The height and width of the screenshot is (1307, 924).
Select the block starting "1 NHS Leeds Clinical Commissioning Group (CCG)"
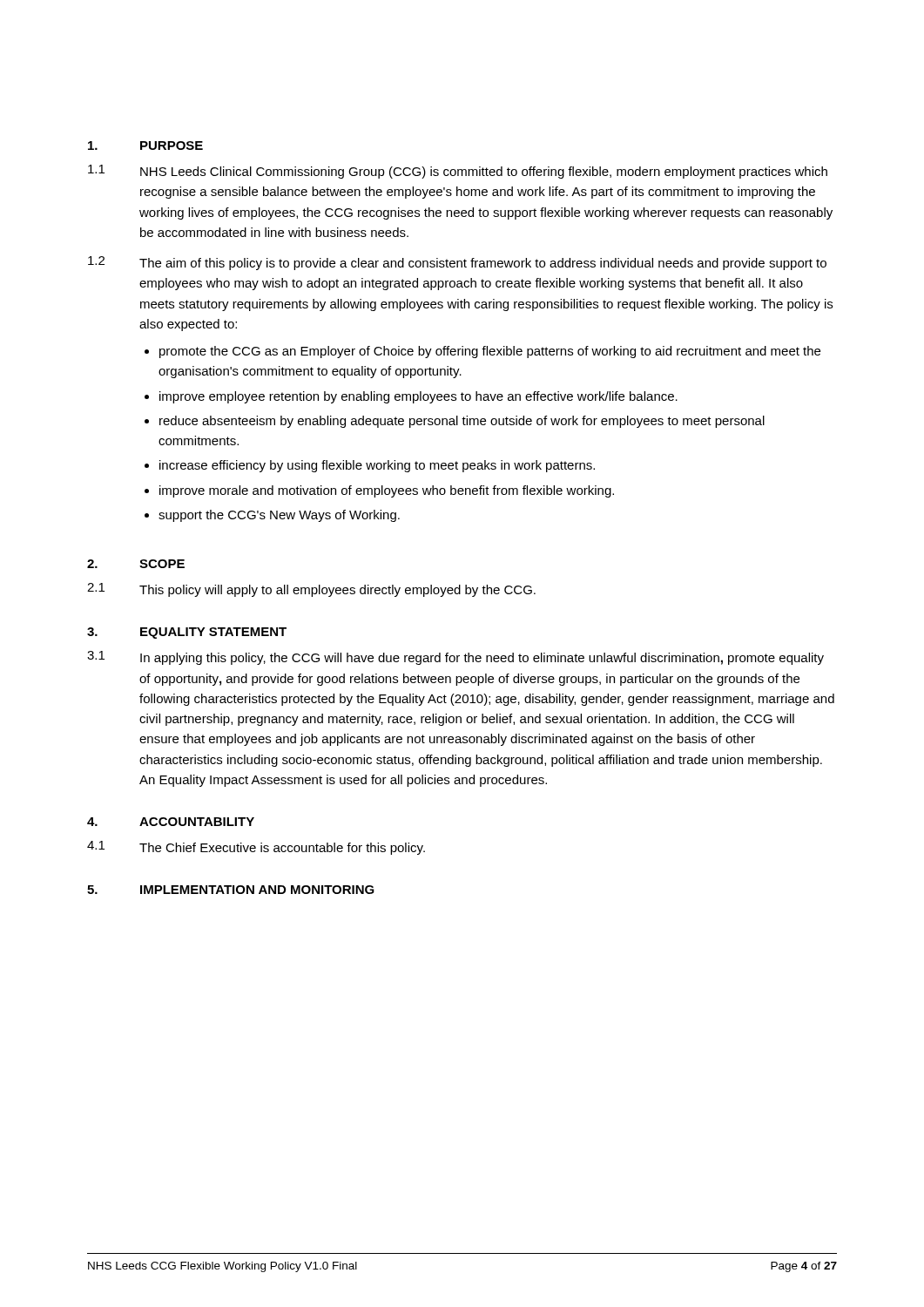pos(462,202)
